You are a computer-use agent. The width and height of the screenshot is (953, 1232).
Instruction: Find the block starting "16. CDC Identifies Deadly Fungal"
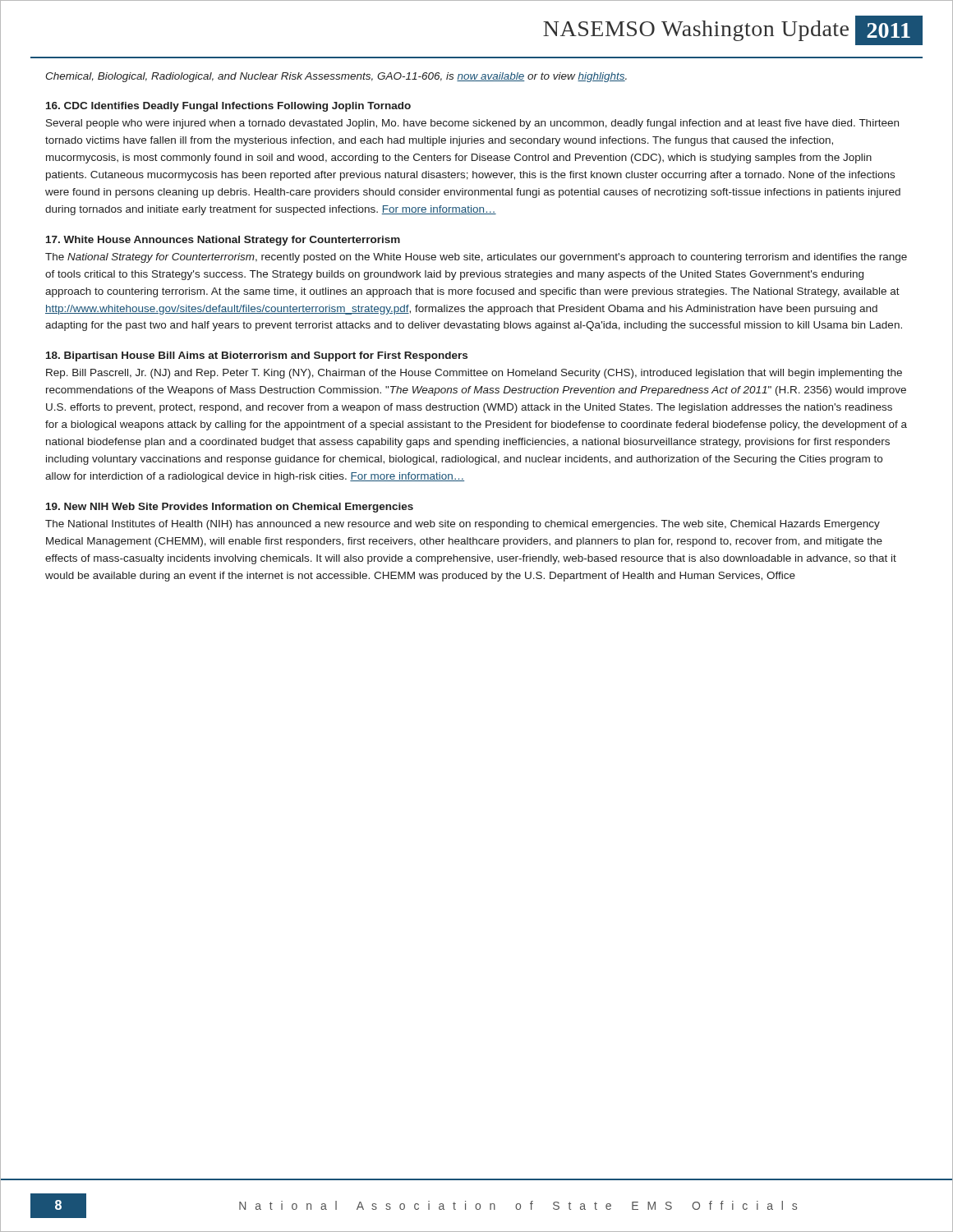pos(228,106)
